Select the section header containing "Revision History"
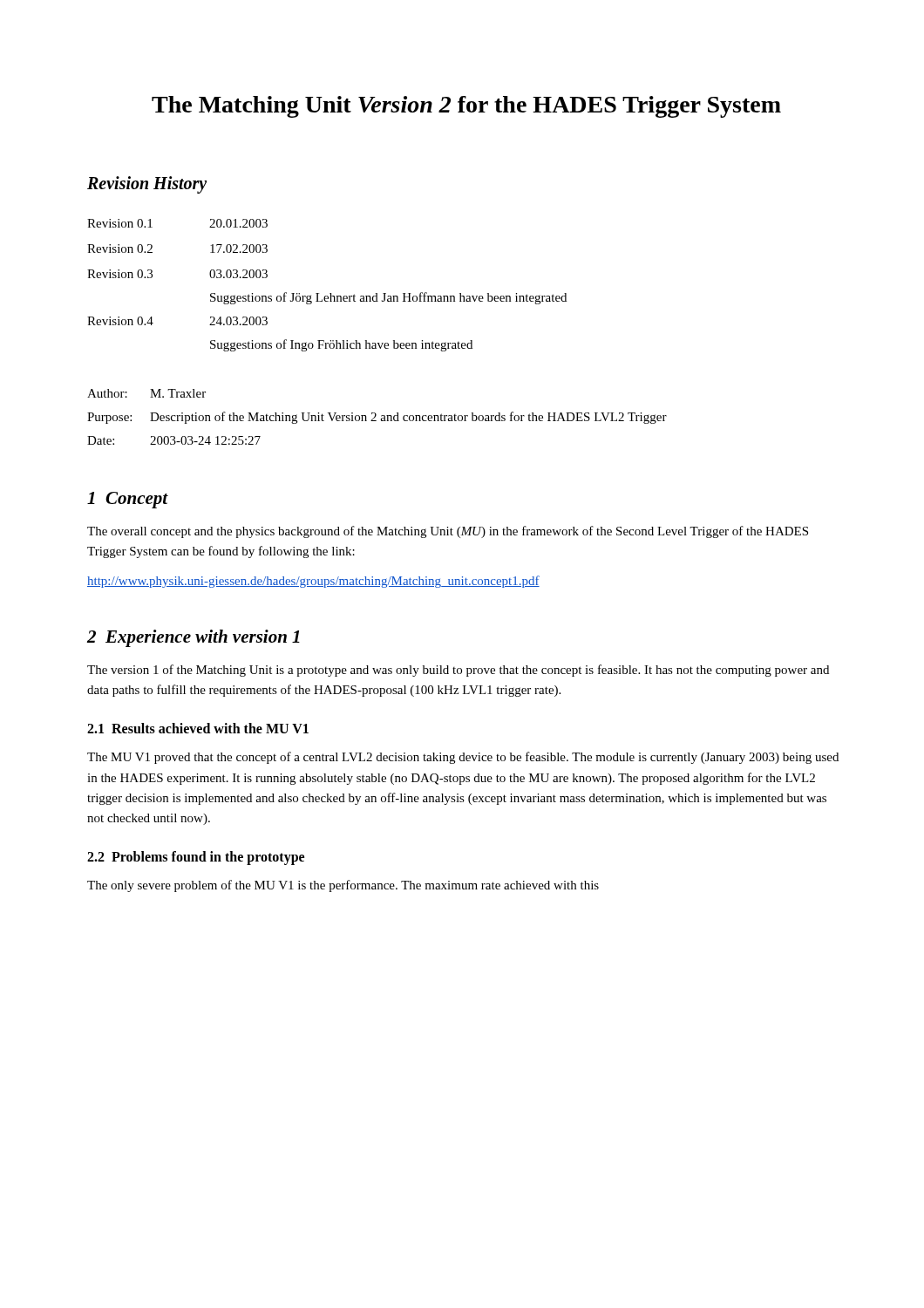Image resolution: width=924 pixels, height=1308 pixels. [147, 183]
